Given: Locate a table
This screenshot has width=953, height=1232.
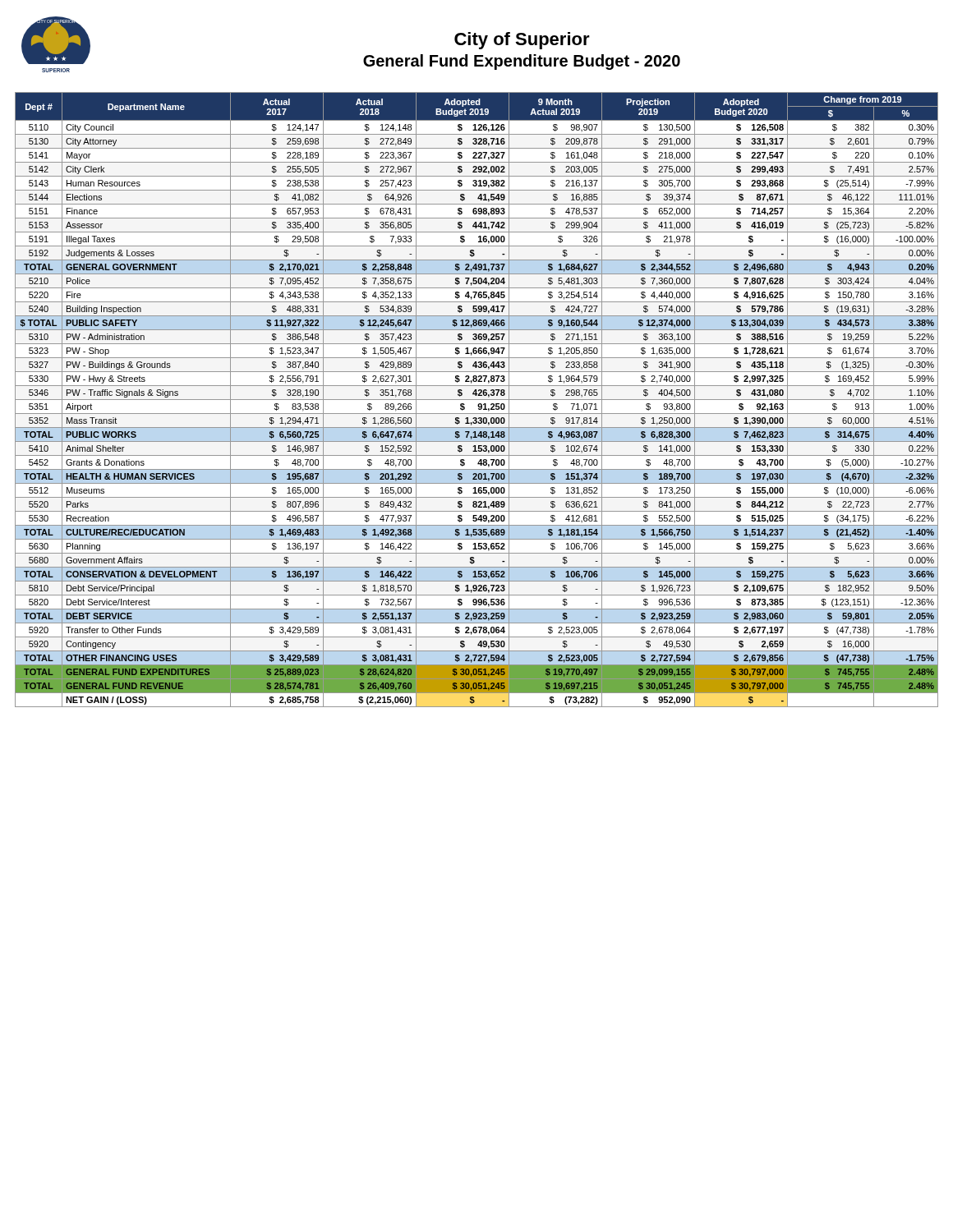Looking at the screenshot, I should pos(476,400).
